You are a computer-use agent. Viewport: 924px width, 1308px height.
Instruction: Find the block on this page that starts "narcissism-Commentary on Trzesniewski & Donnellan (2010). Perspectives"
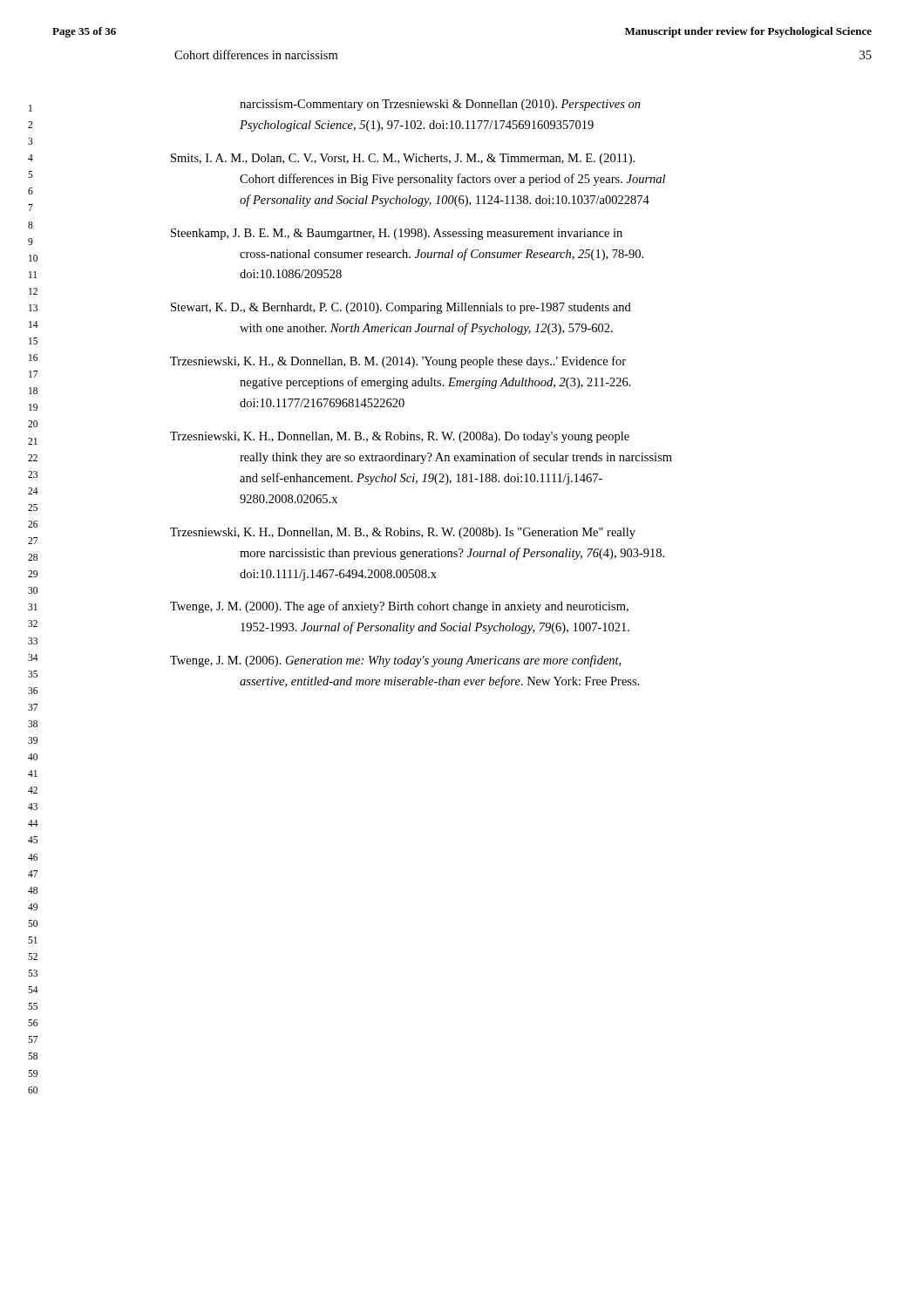[x=523, y=115]
